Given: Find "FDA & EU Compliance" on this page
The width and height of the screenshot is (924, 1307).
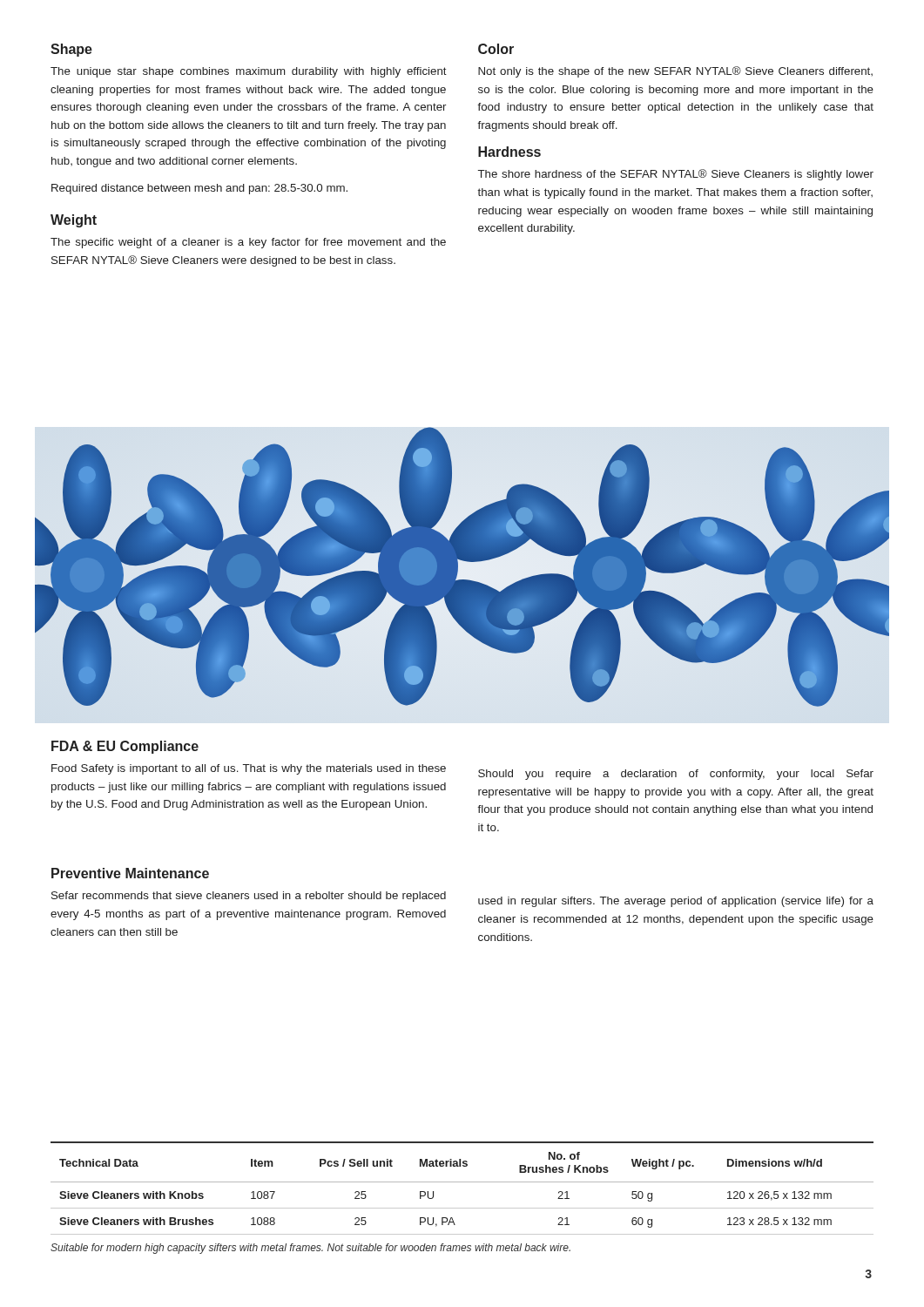Looking at the screenshot, I should click(x=125, y=746).
